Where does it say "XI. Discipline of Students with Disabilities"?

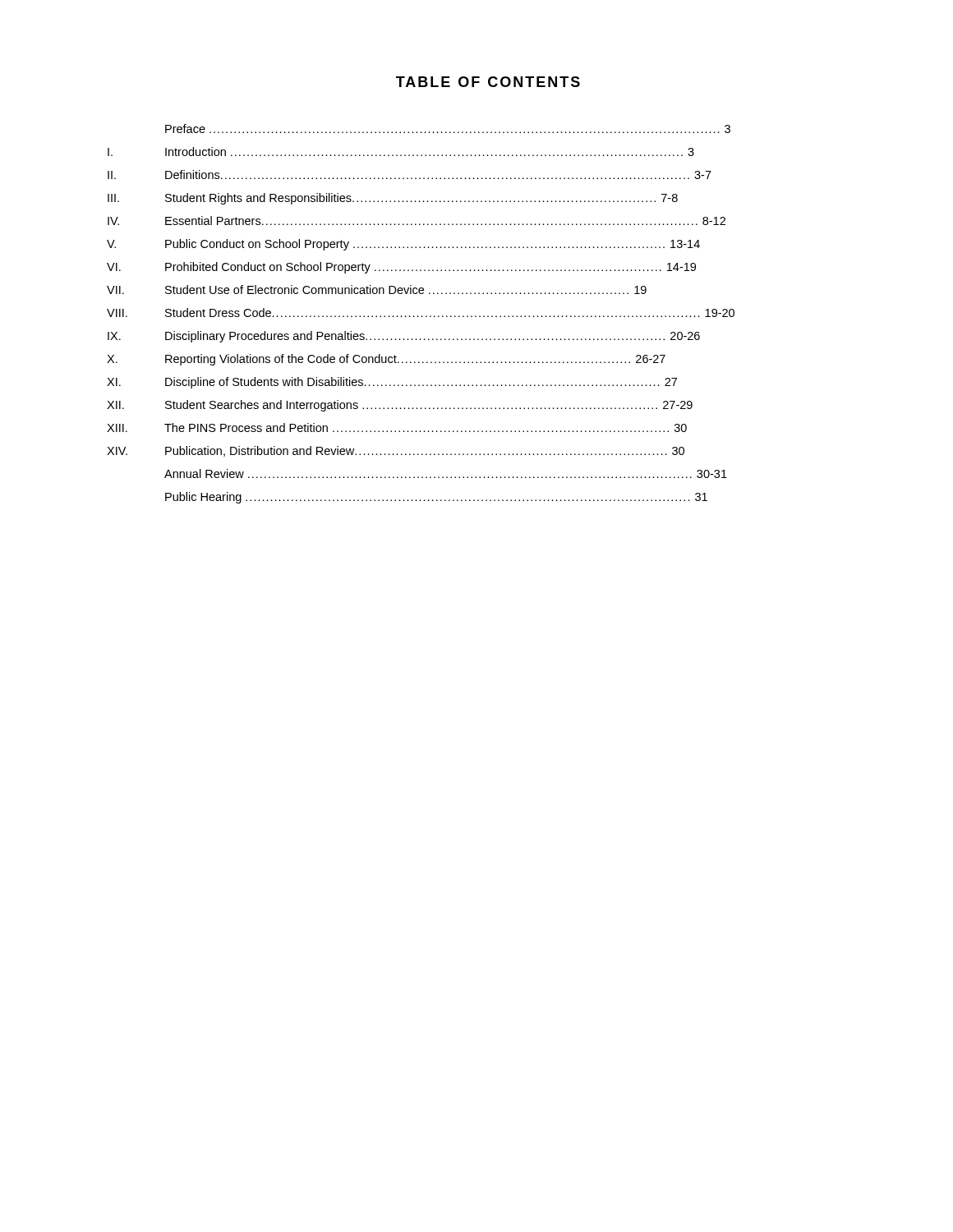489,382
